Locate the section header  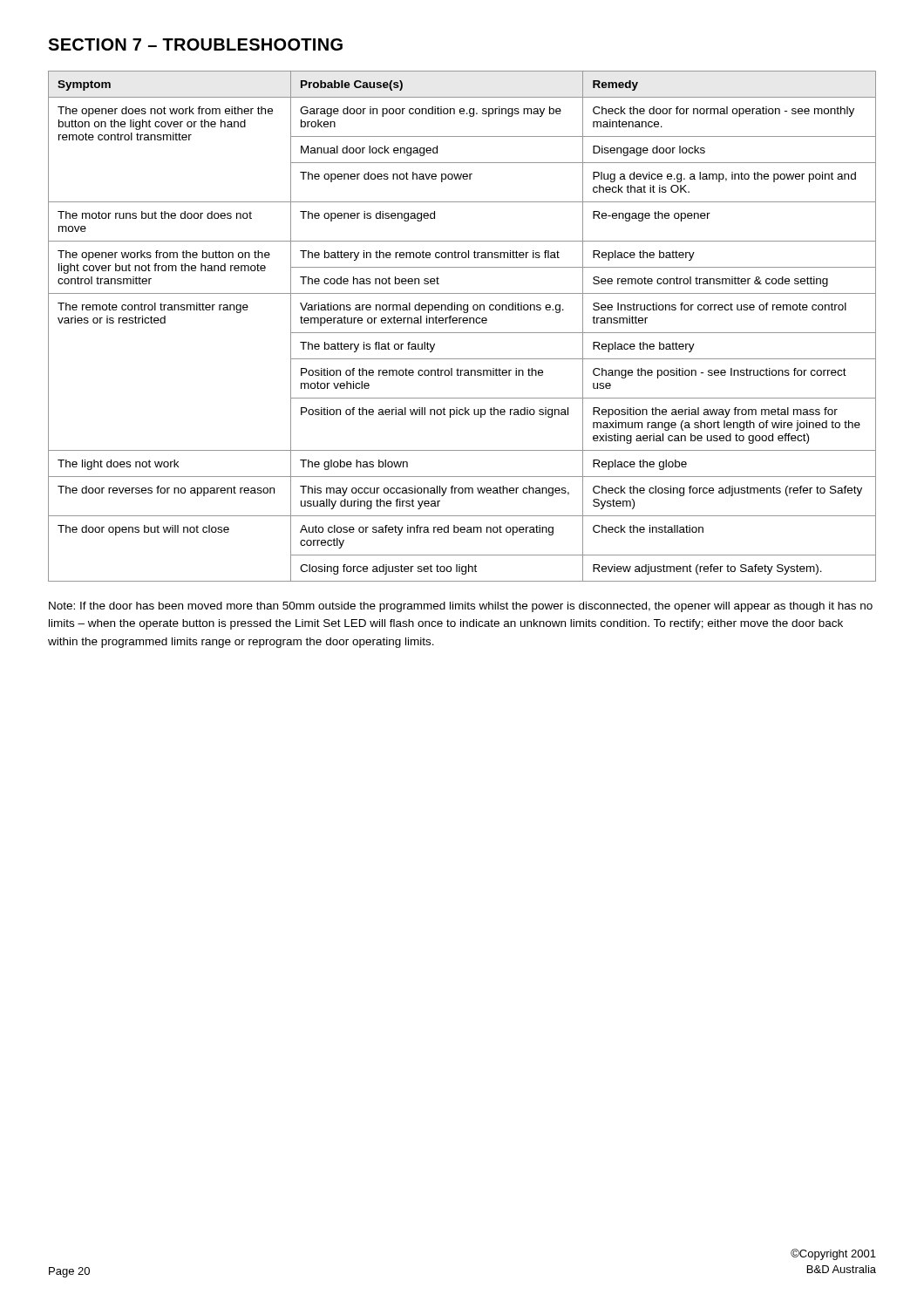[x=196, y=44]
